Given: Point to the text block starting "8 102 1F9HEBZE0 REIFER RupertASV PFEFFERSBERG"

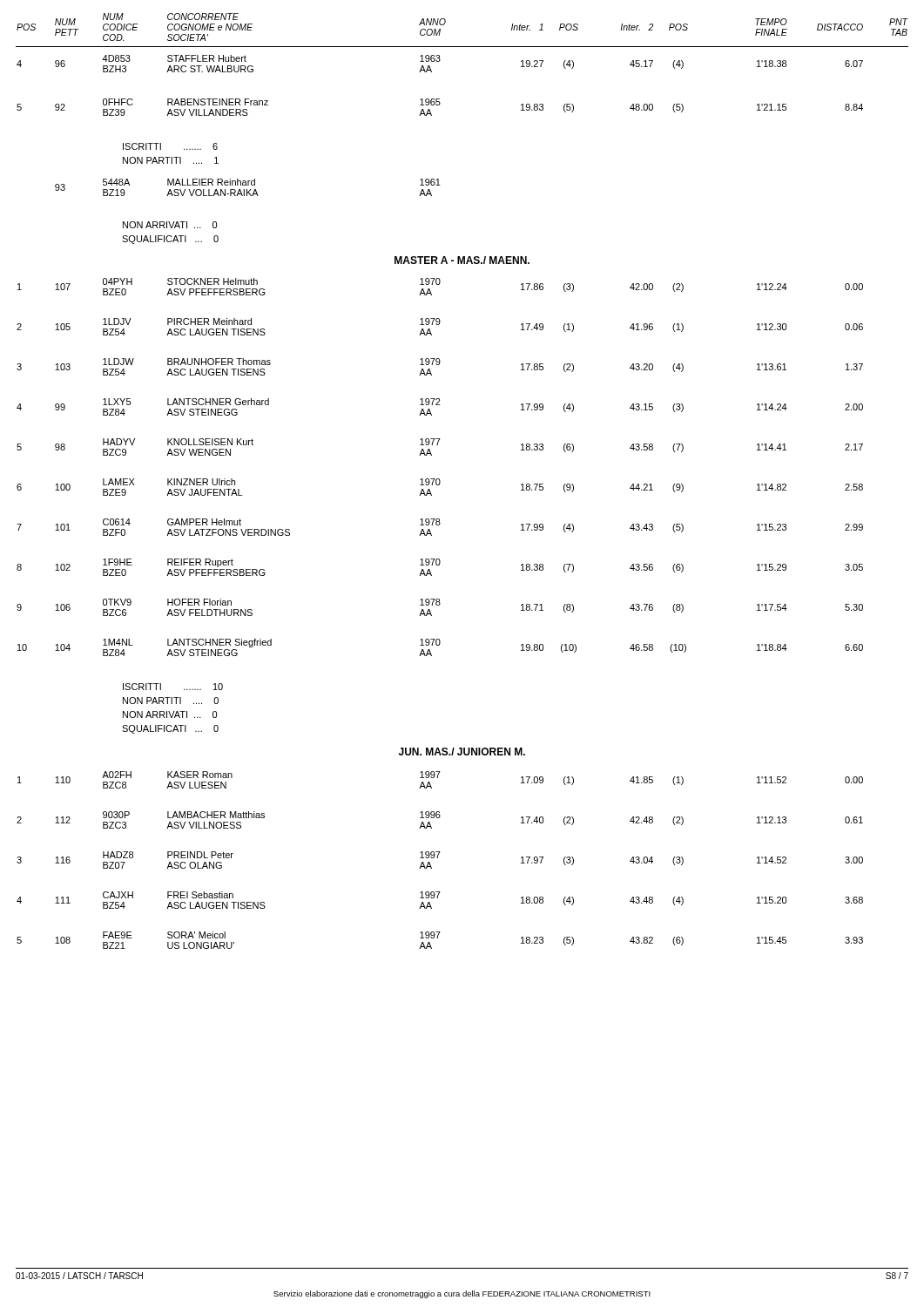Looking at the screenshot, I should coord(440,567).
